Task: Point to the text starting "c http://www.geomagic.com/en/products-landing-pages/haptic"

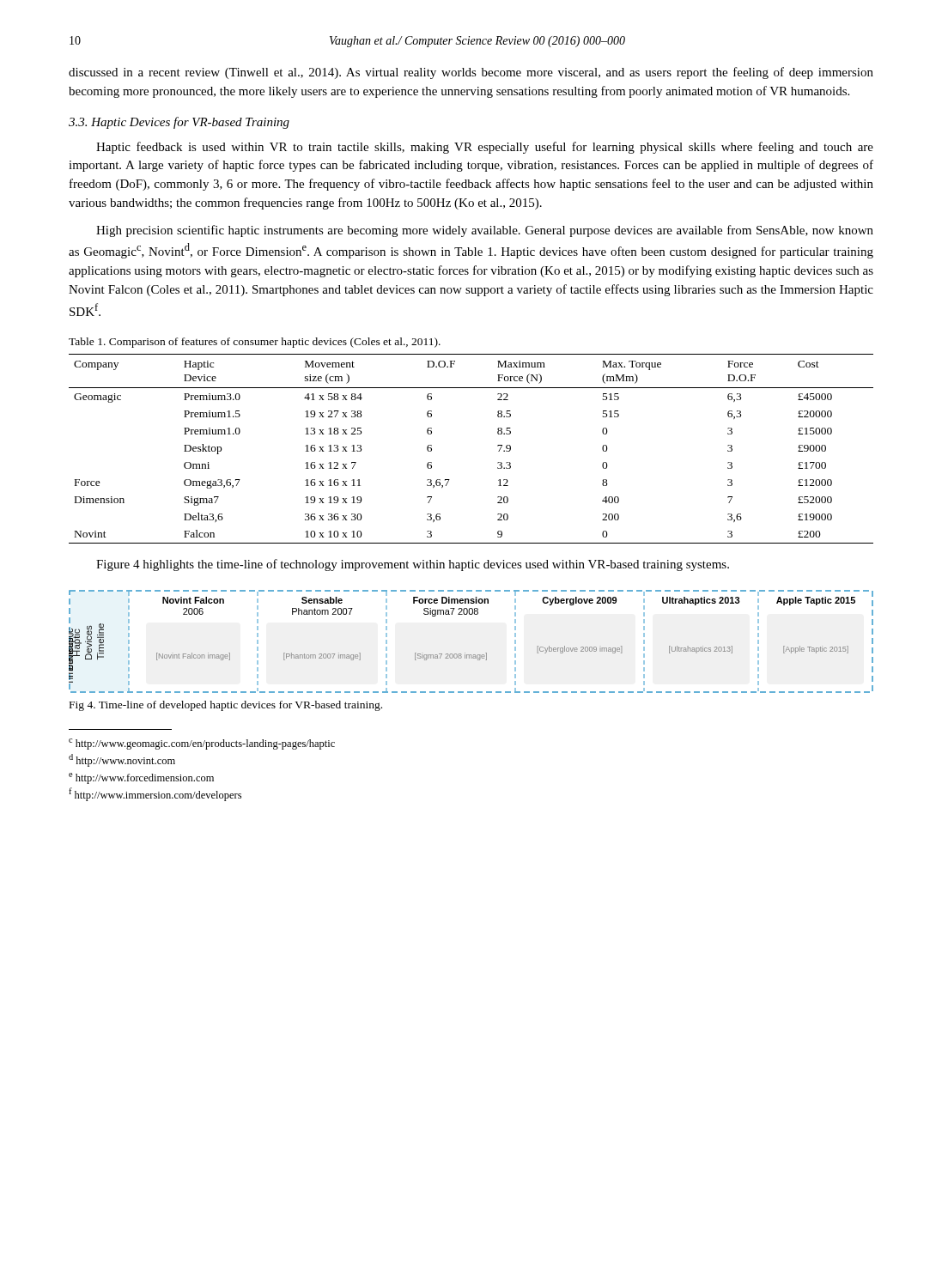Action: tap(202, 742)
